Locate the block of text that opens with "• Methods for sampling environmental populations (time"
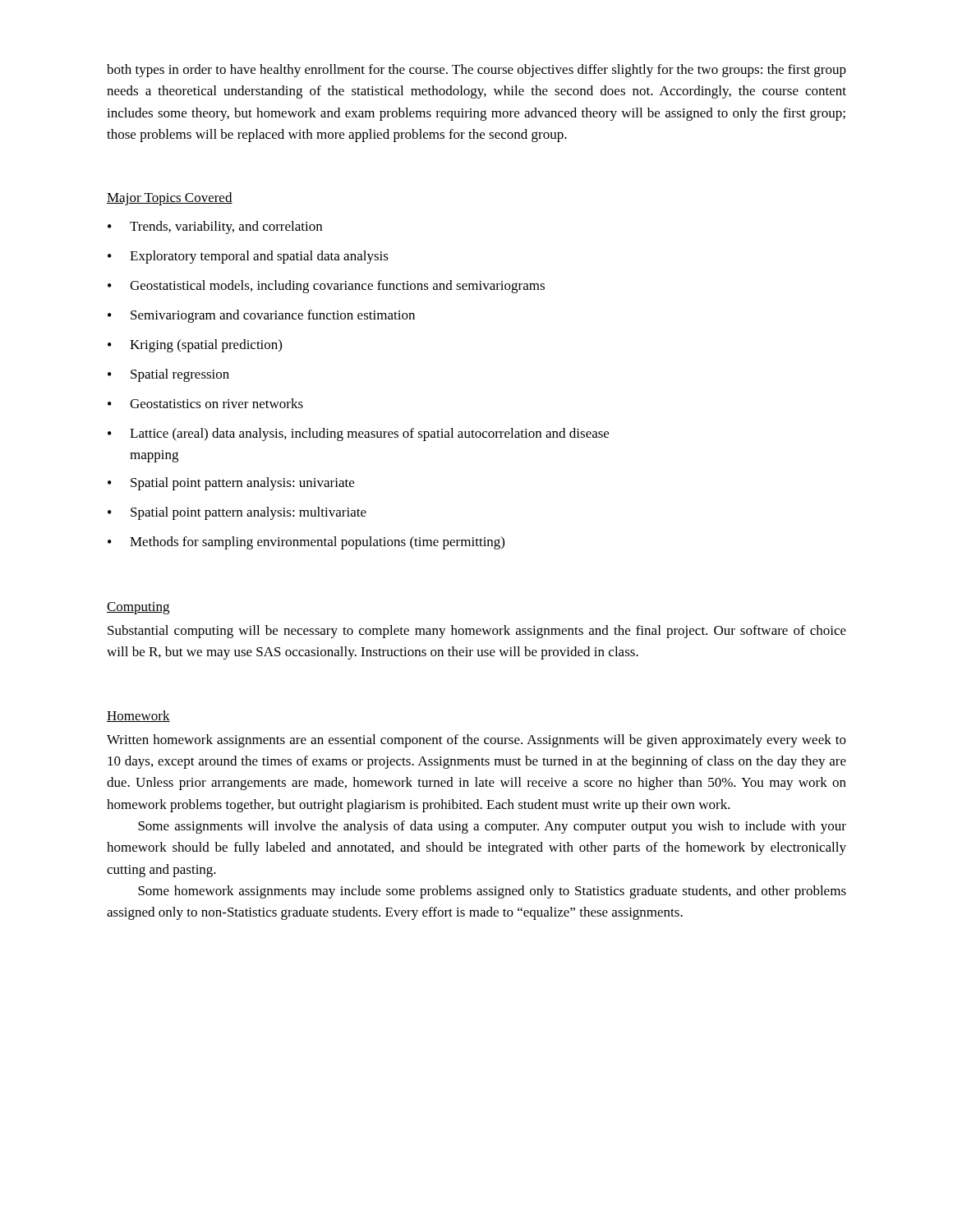The width and height of the screenshot is (953, 1232). tap(476, 543)
